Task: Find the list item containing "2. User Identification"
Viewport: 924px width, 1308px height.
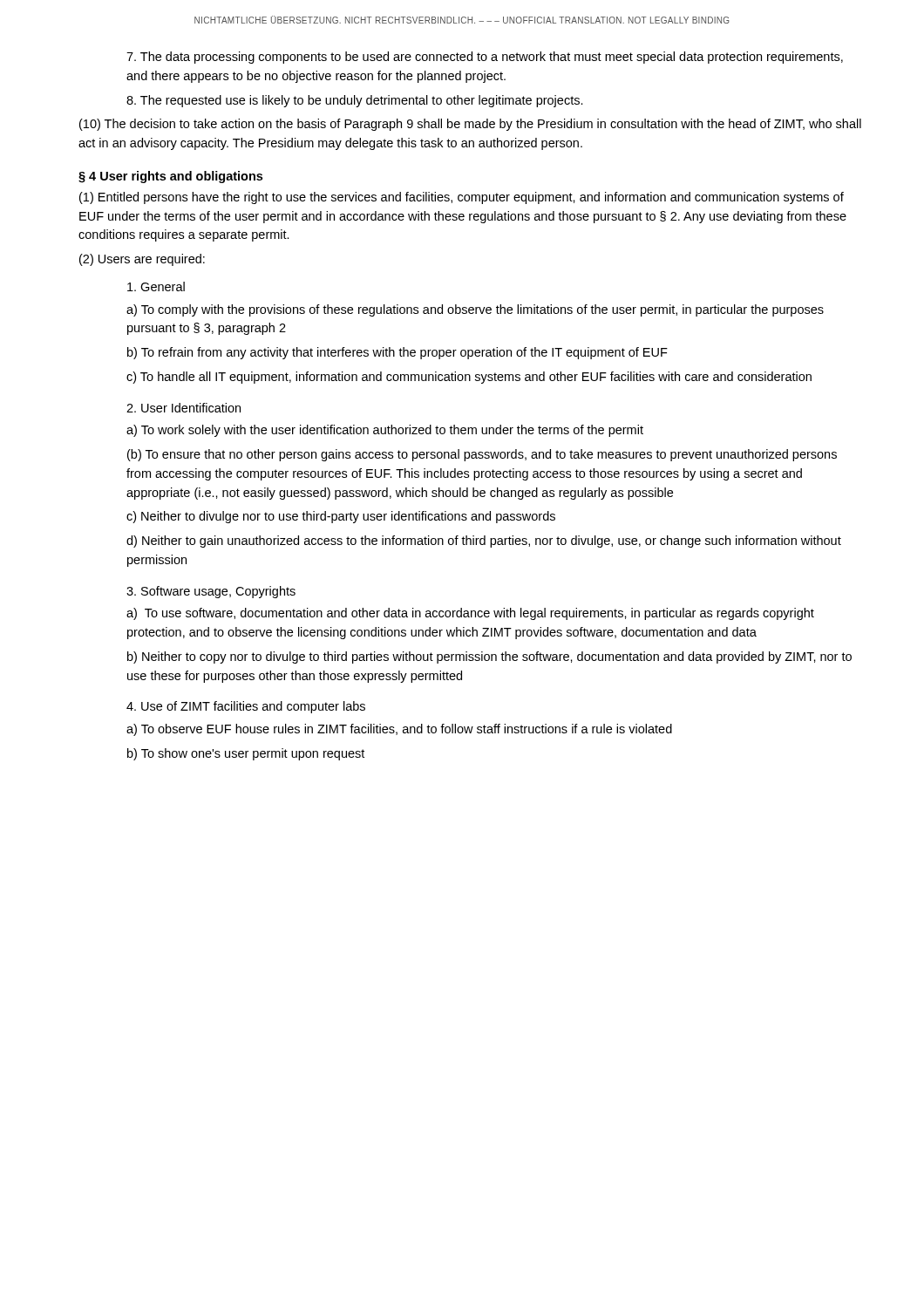Action: (184, 408)
